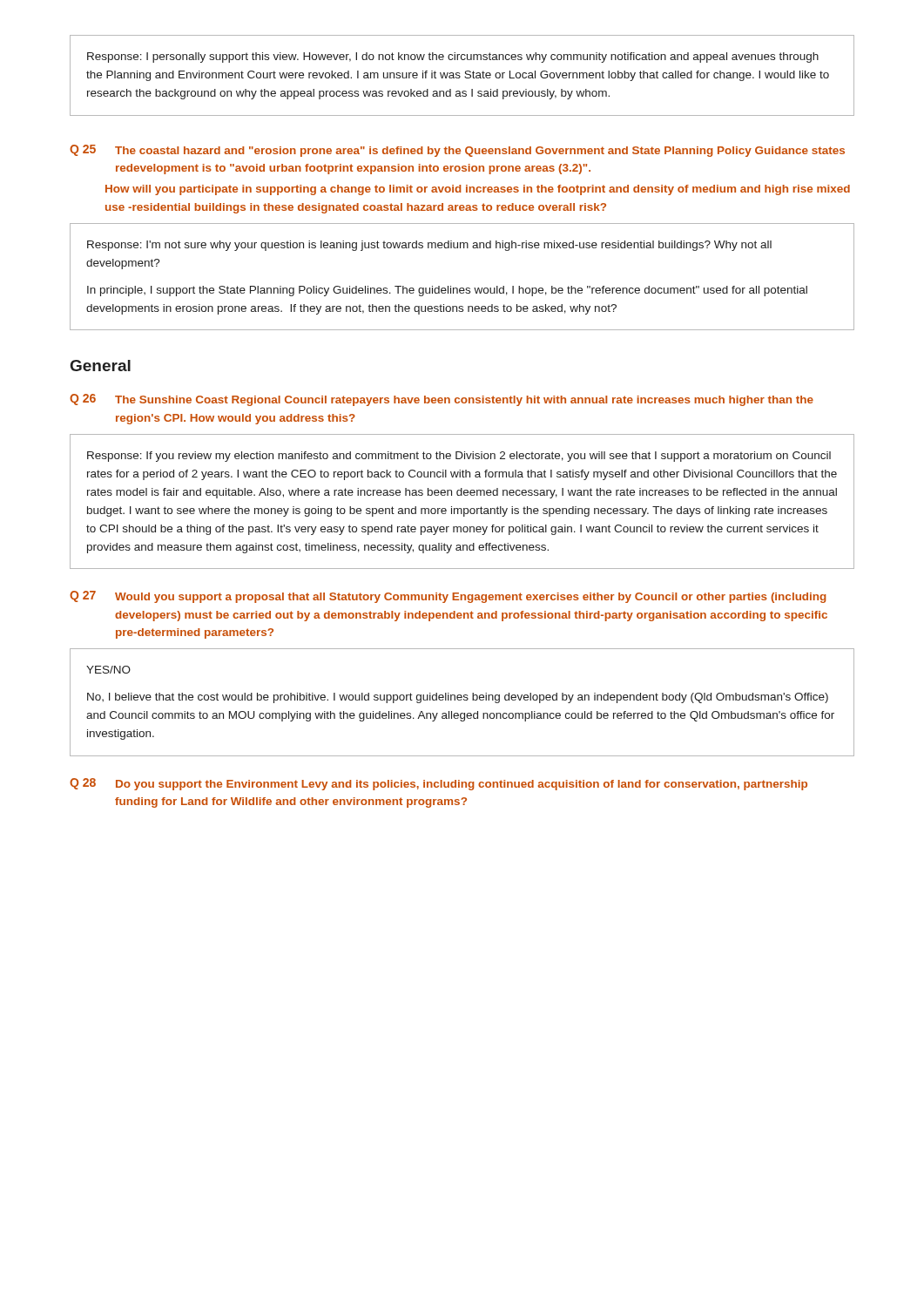
Task: Where is the passage that starts "Response: I'm not sure why your question is"?
Action: [x=462, y=277]
